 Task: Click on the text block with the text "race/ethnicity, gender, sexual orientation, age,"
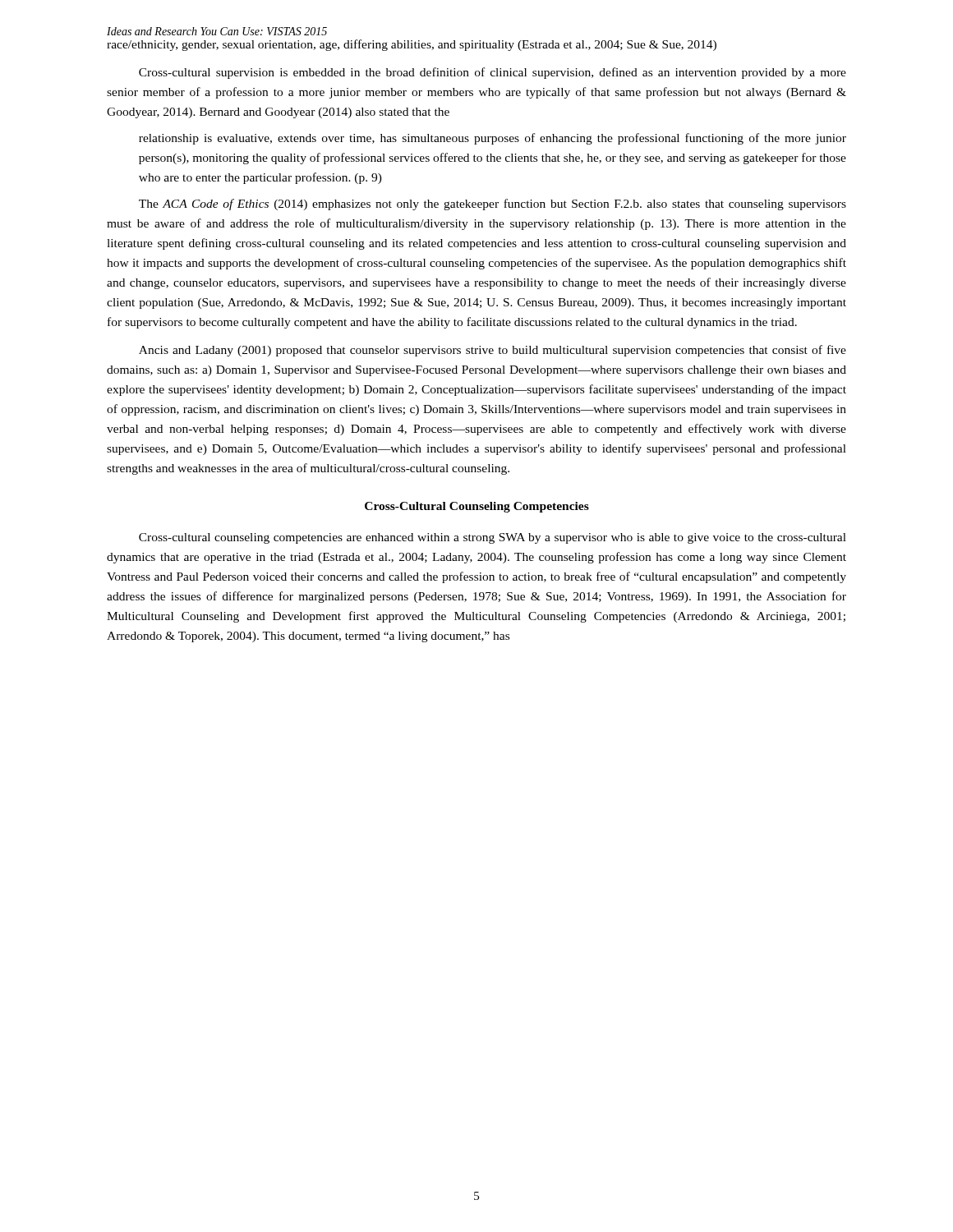coord(476,44)
